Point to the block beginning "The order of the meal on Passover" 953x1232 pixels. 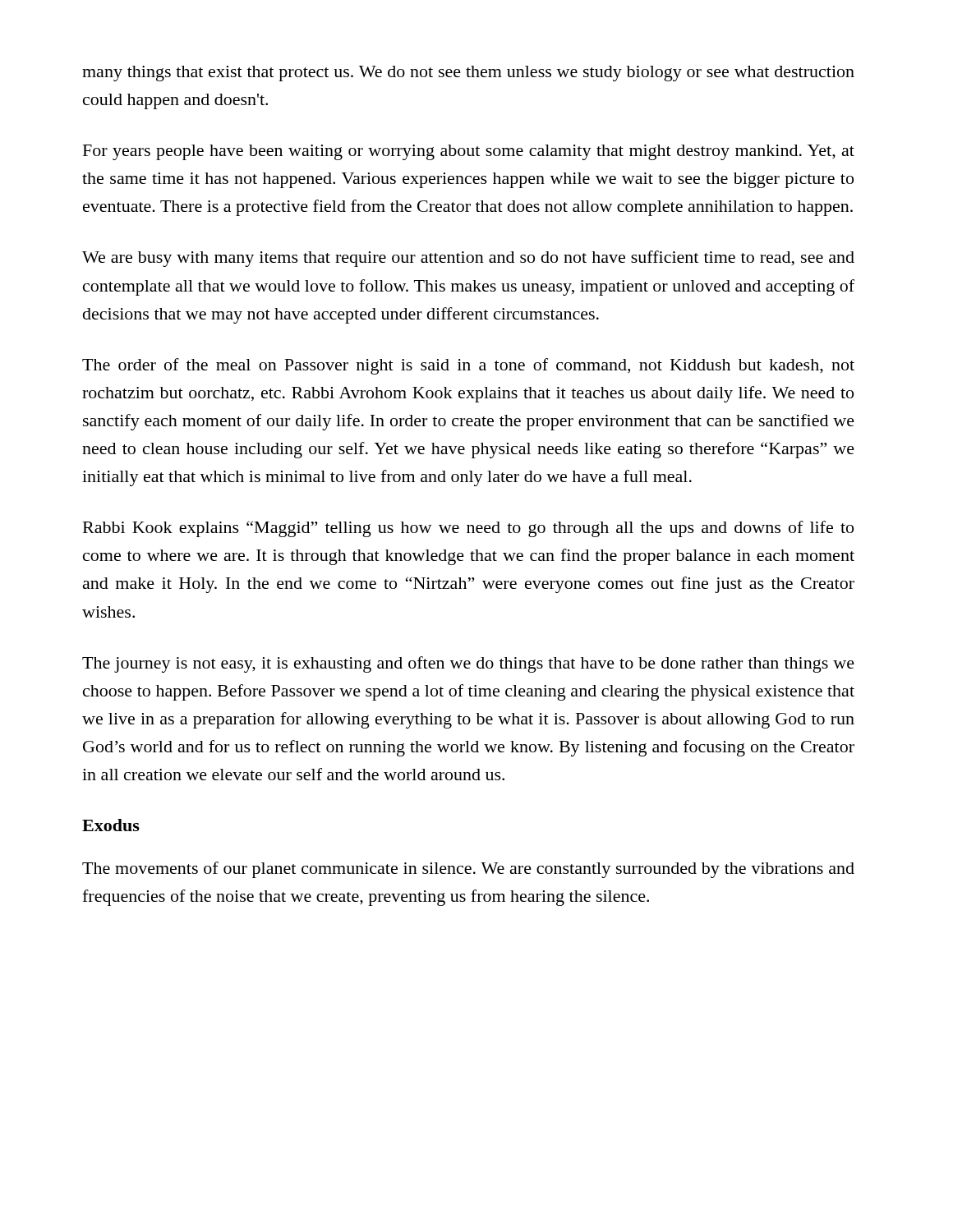468,420
